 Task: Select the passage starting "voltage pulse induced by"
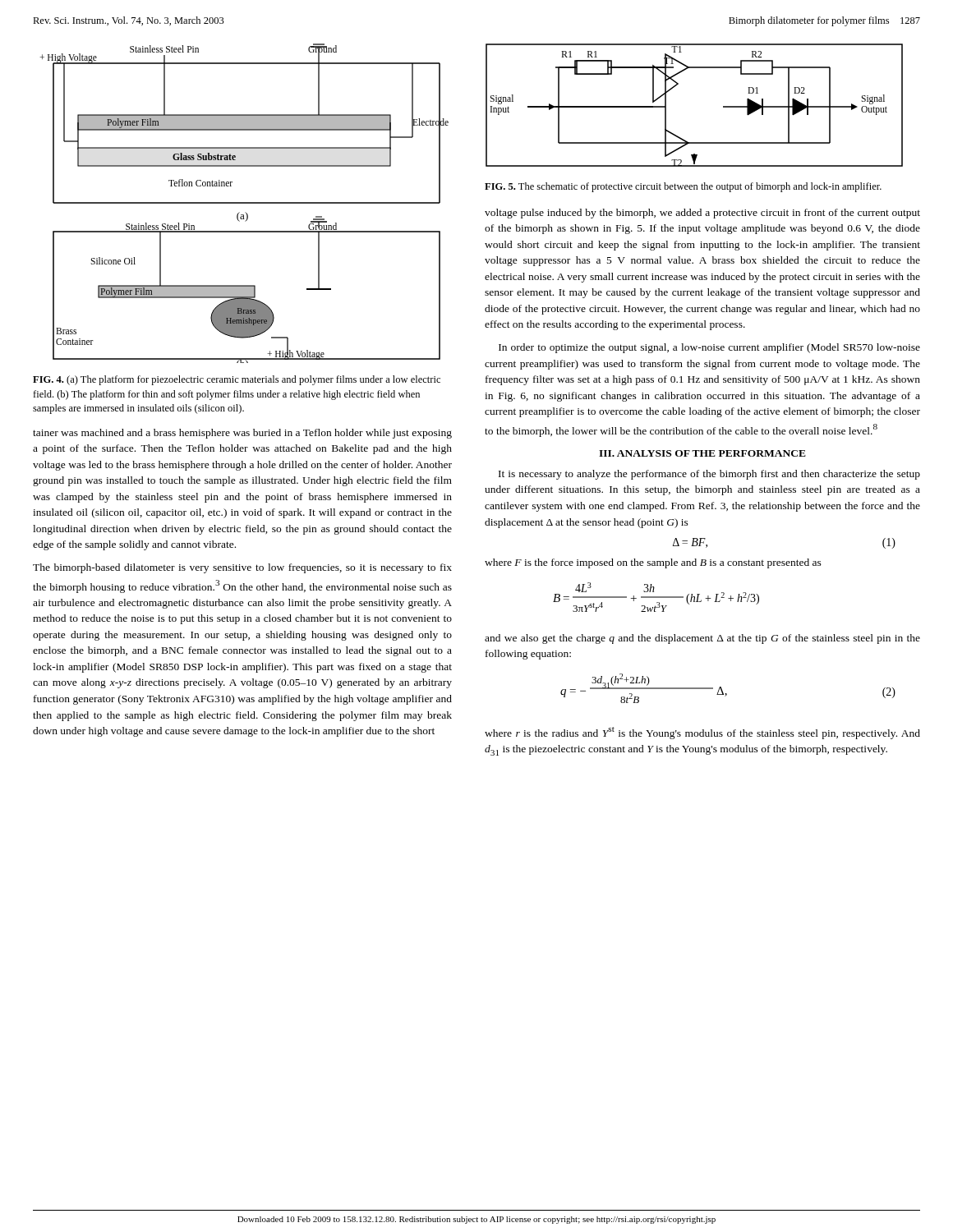(702, 268)
